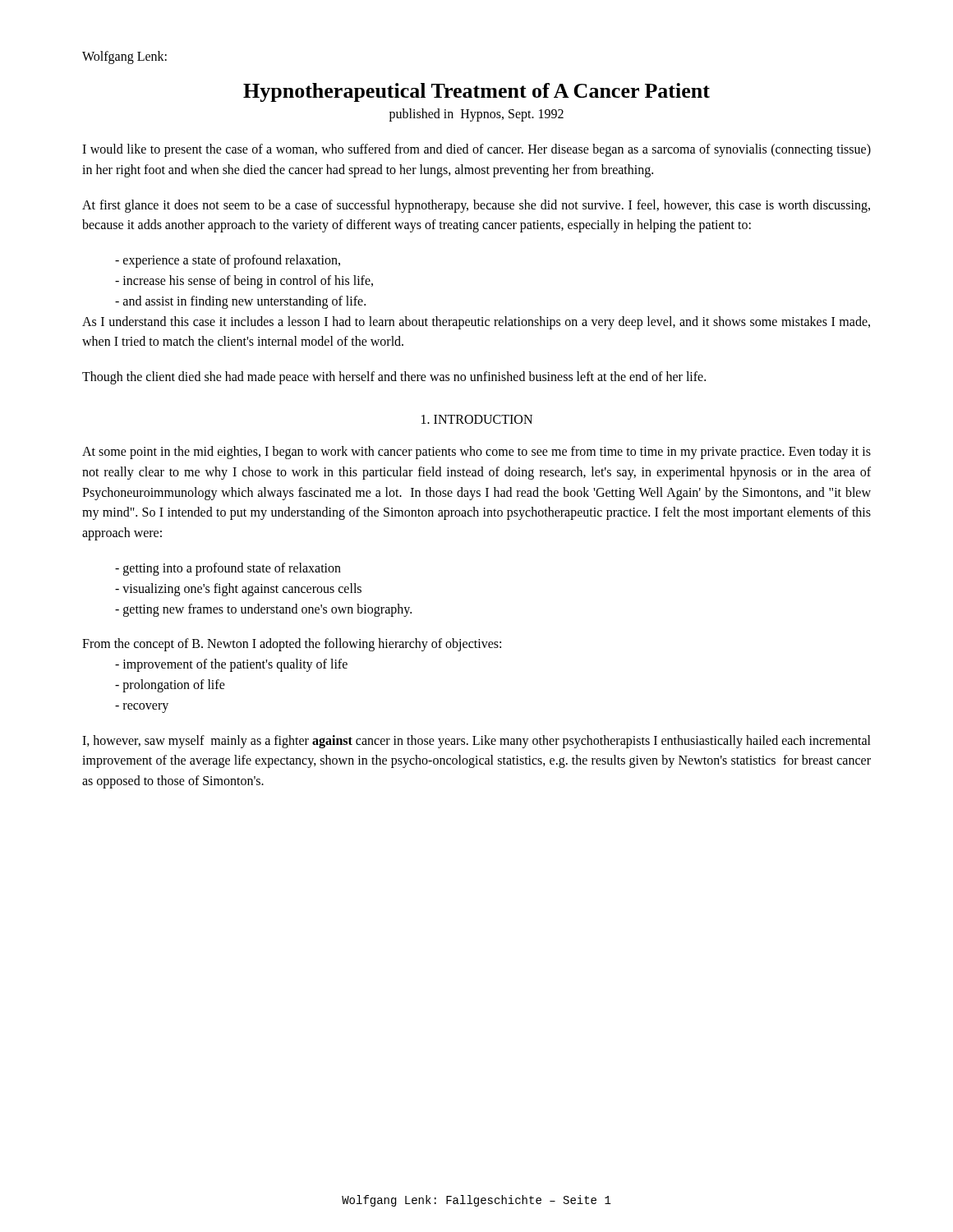Select the list item that reads "increase his sense of being in"

(x=244, y=280)
